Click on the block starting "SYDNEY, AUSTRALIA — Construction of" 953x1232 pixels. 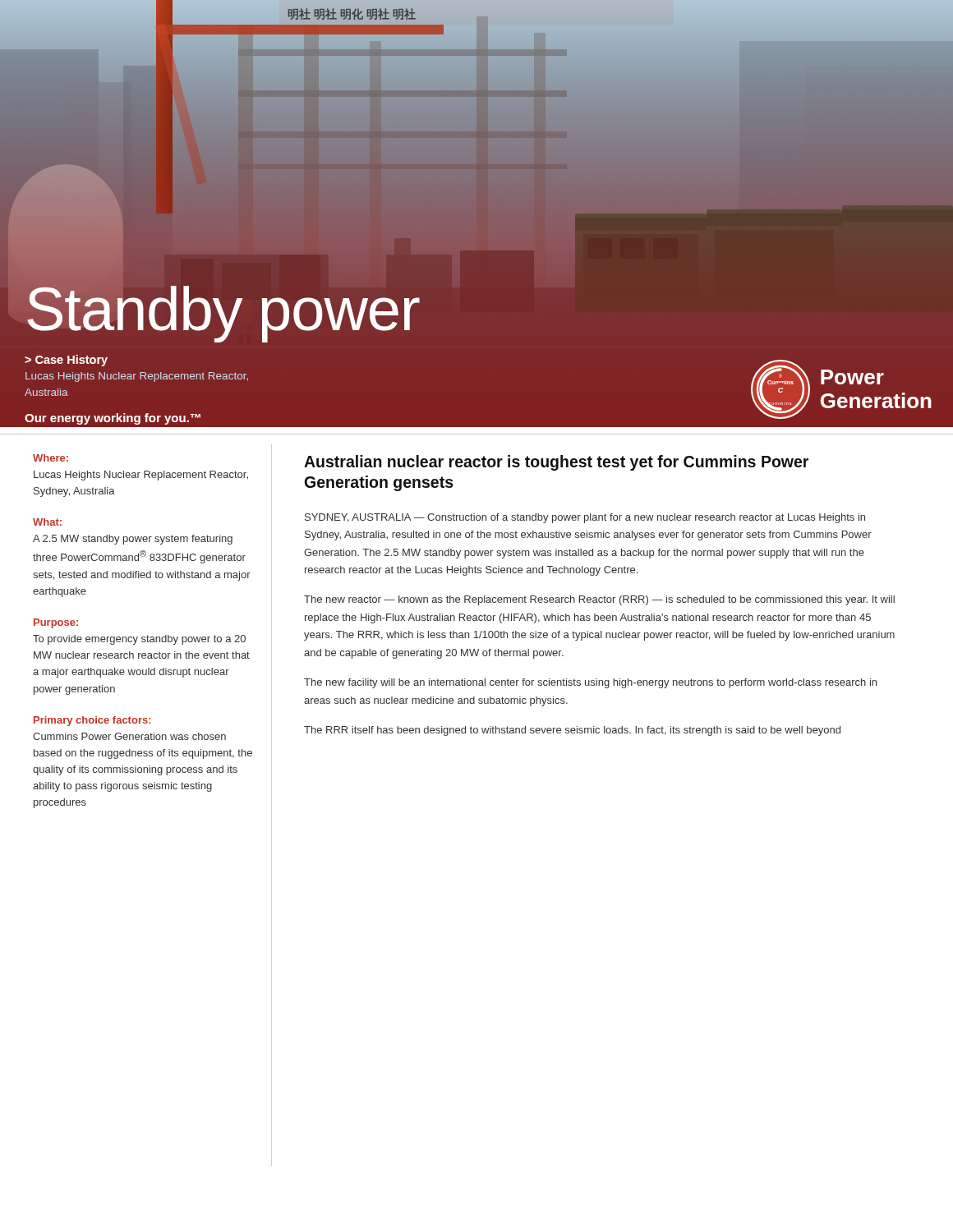click(x=588, y=543)
